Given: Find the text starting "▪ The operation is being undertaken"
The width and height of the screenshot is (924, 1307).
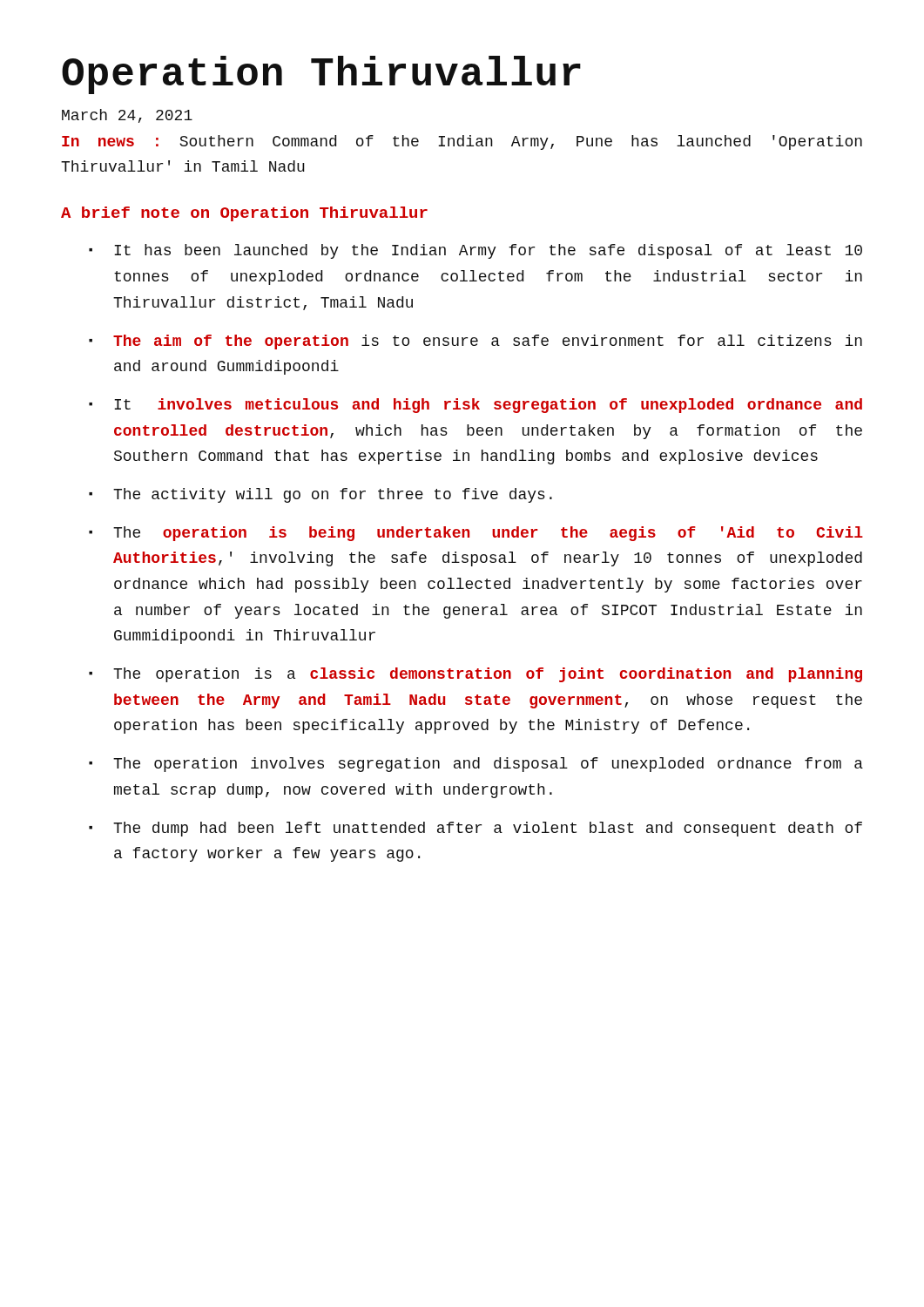Looking at the screenshot, I should click(x=475, y=585).
